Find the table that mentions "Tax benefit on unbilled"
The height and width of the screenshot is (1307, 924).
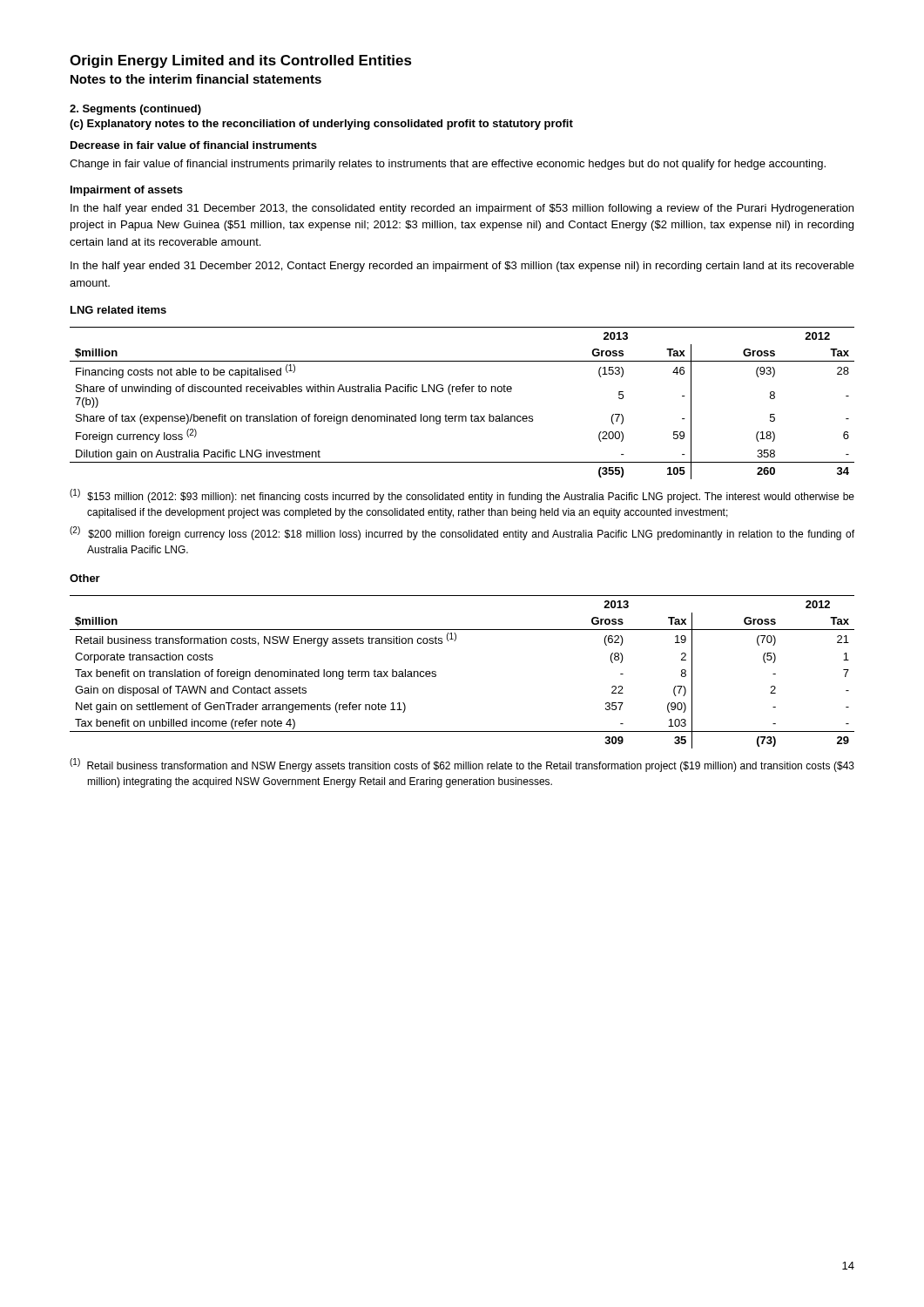coord(462,672)
